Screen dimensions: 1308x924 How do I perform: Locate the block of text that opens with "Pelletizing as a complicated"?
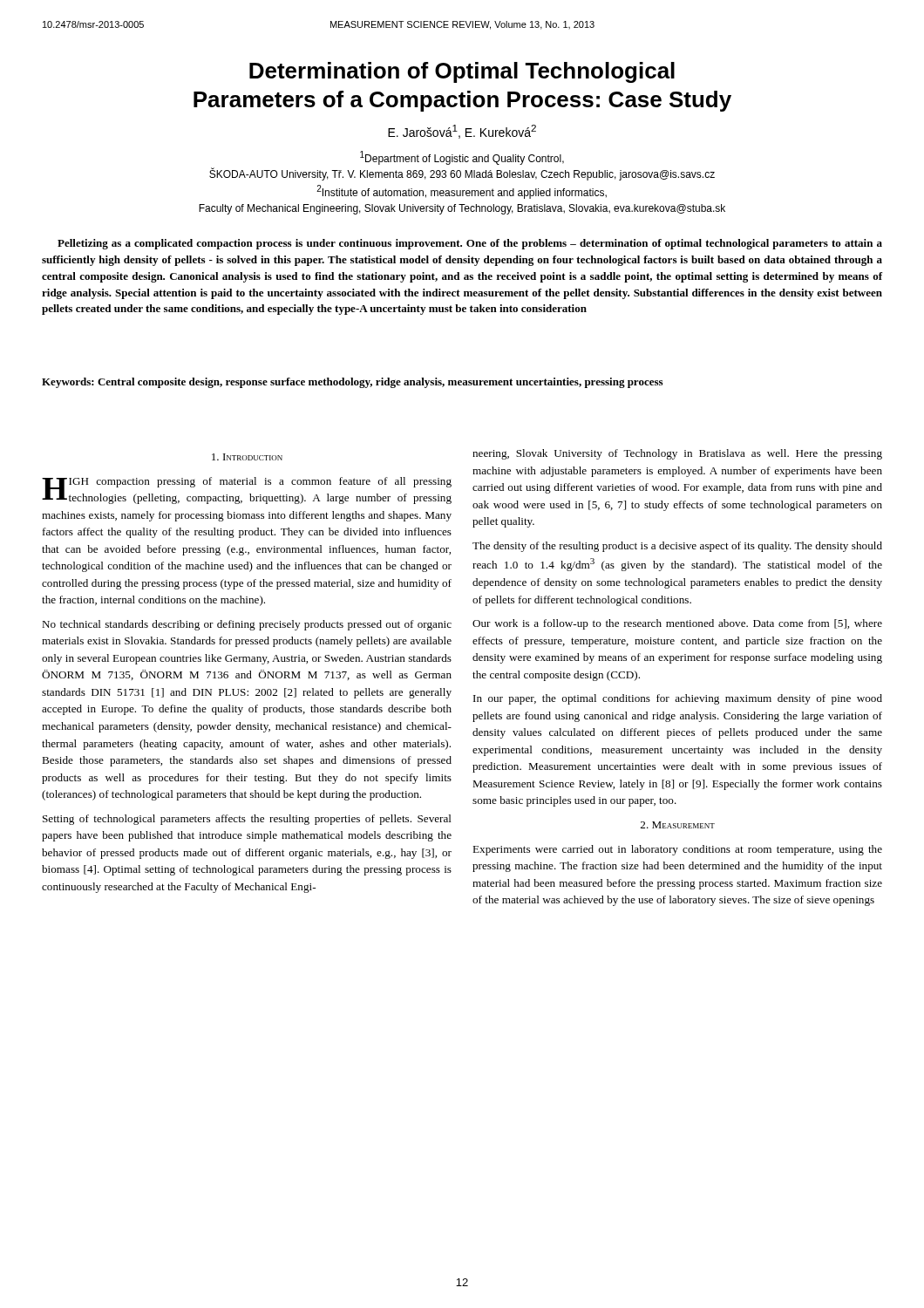coord(462,277)
